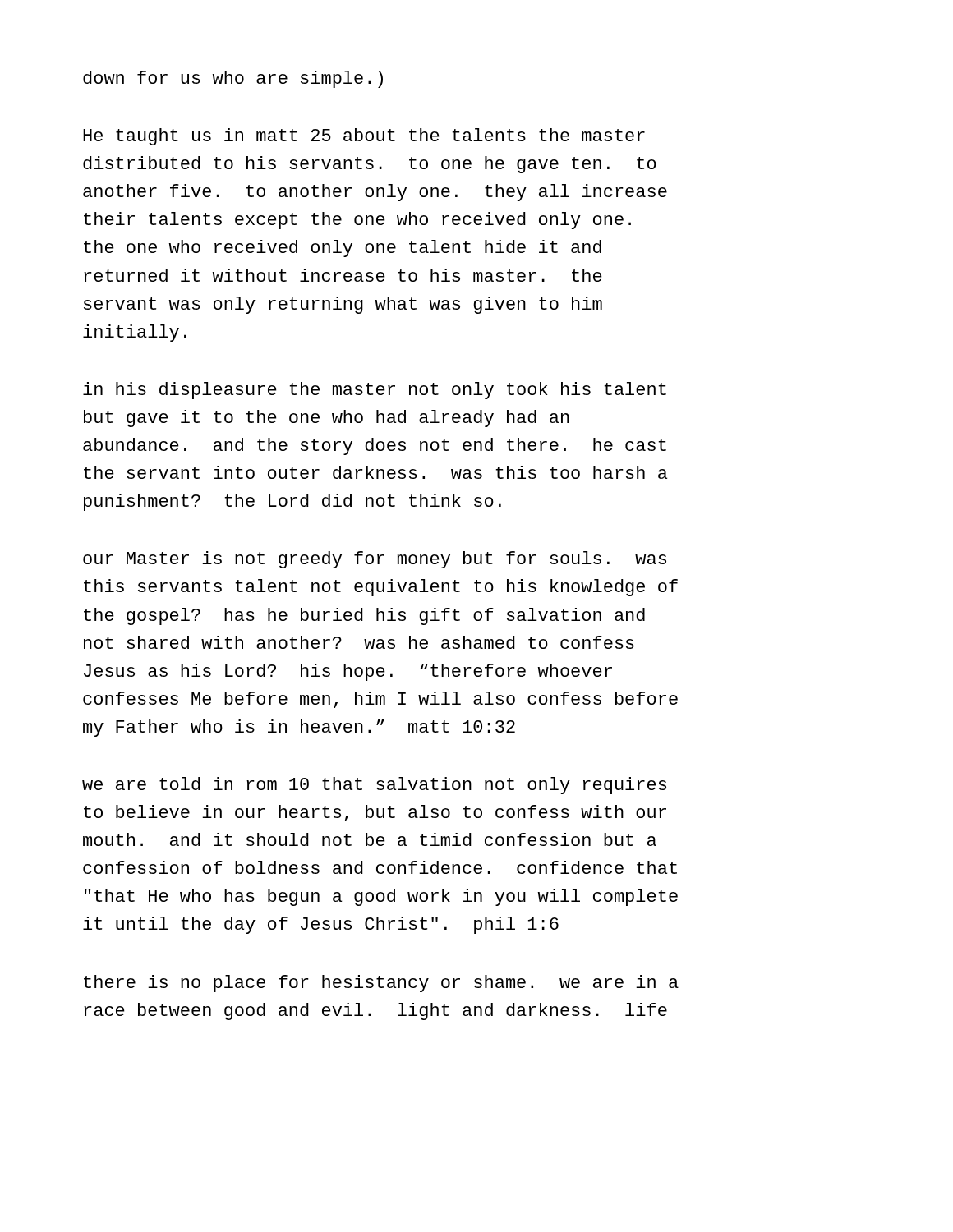The height and width of the screenshot is (1232, 953).
Task: Locate the text starting "there is no place"
Action: coord(380,997)
